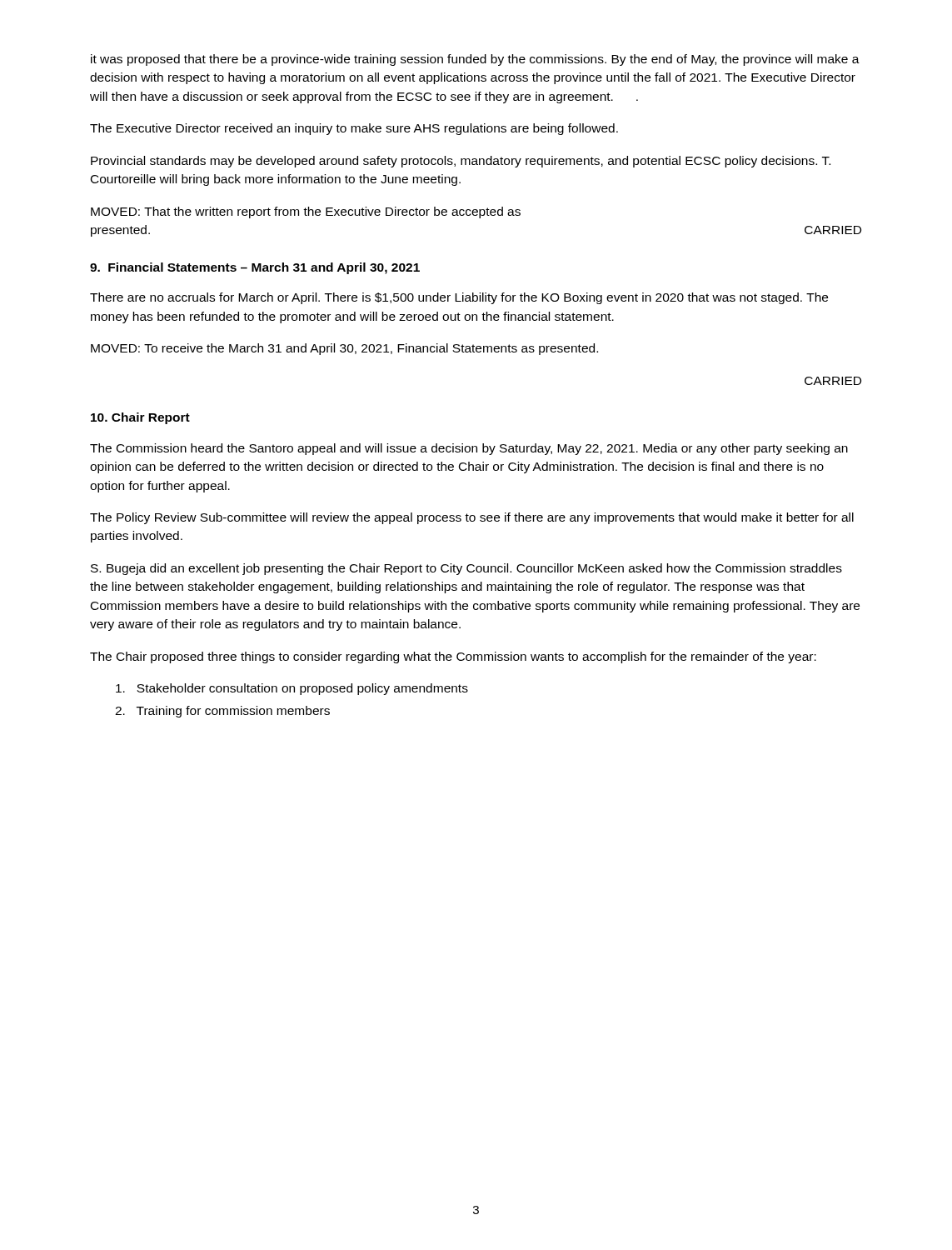Navigate to the element starting "S. Bugeja did an excellent job presenting the"
952x1250 pixels.
pos(475,596)
